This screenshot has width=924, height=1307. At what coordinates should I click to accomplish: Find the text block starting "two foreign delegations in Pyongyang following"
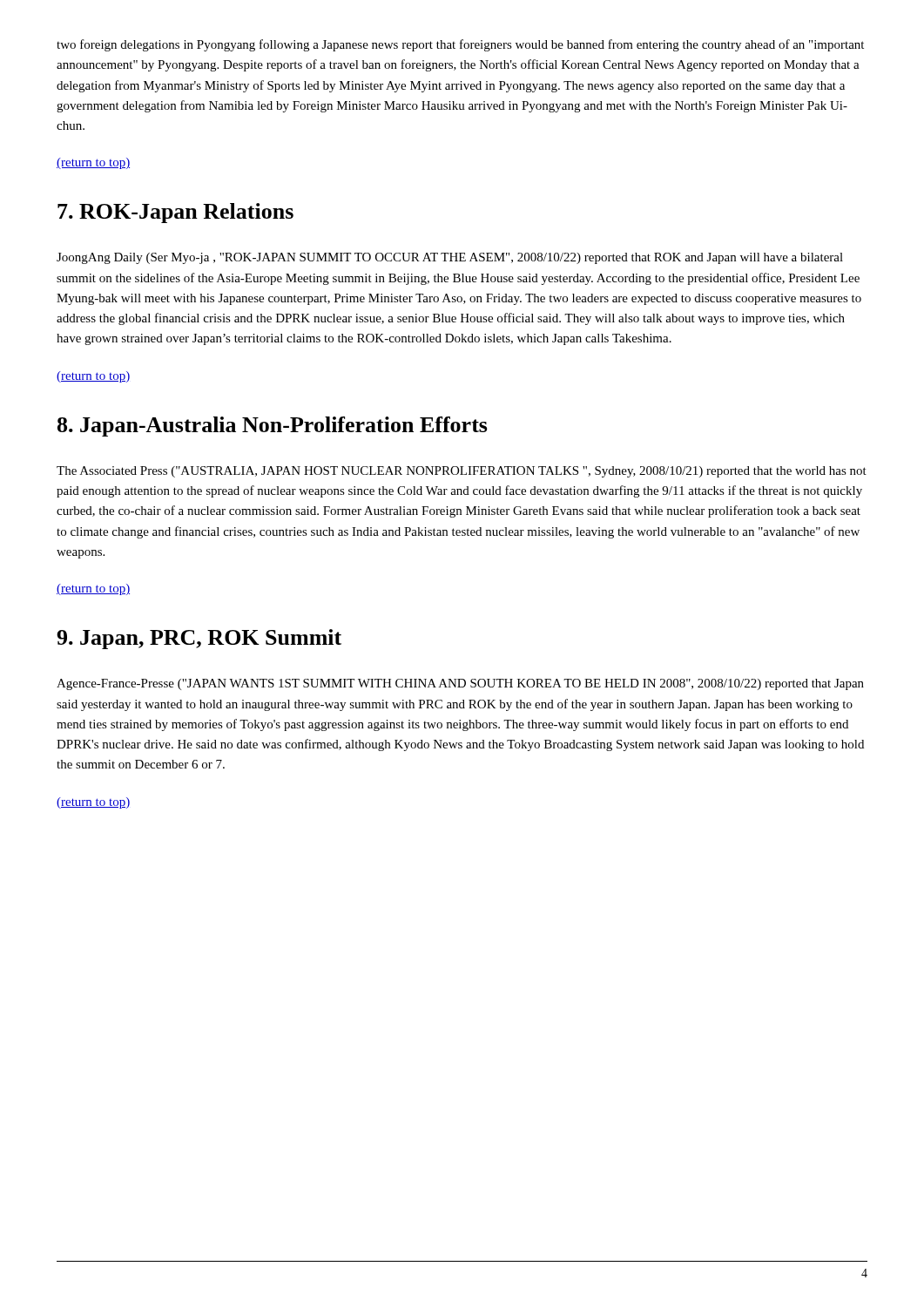click(x=461, y=85)
